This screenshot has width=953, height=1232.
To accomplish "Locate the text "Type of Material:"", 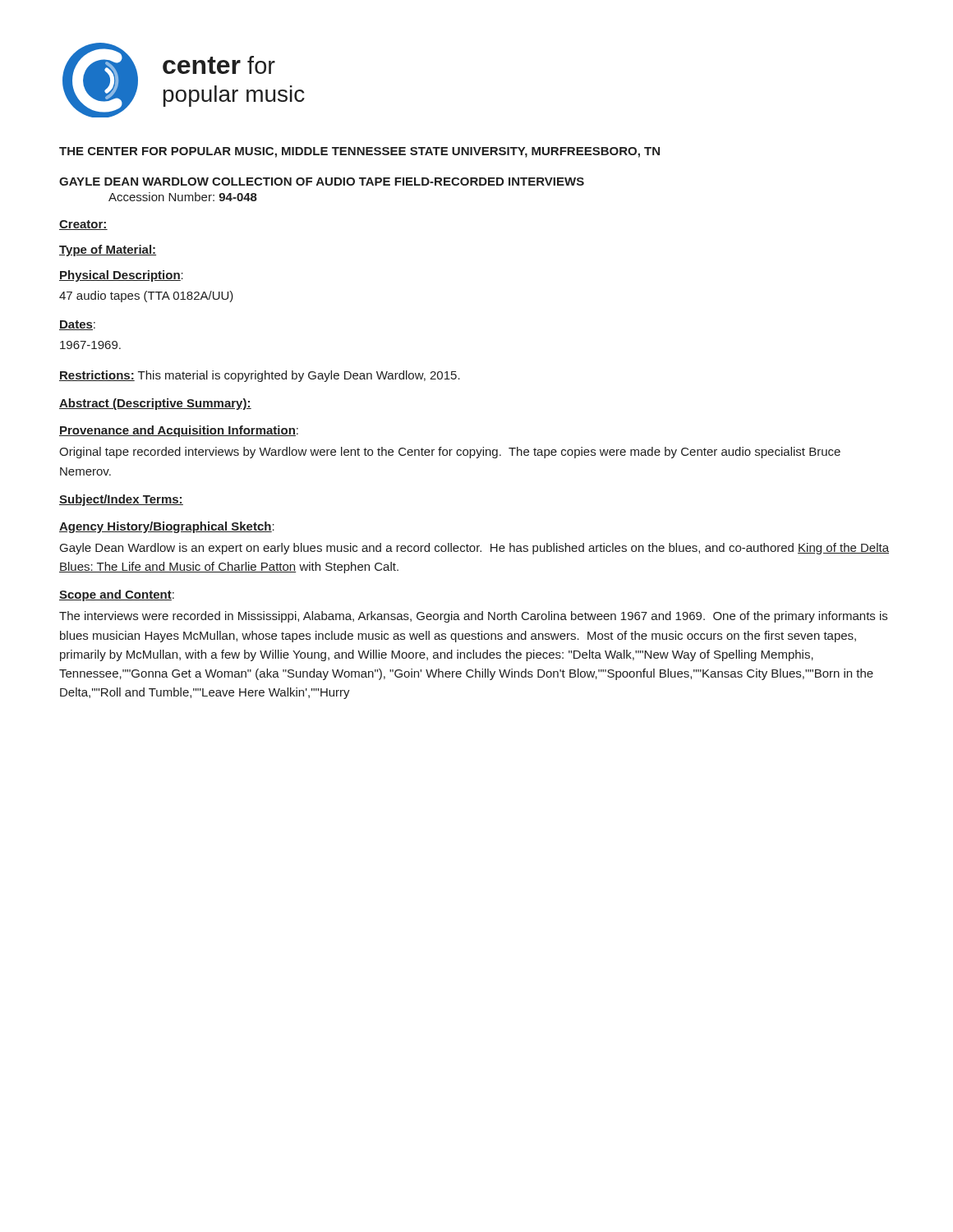I will click(x=108, y=249).
